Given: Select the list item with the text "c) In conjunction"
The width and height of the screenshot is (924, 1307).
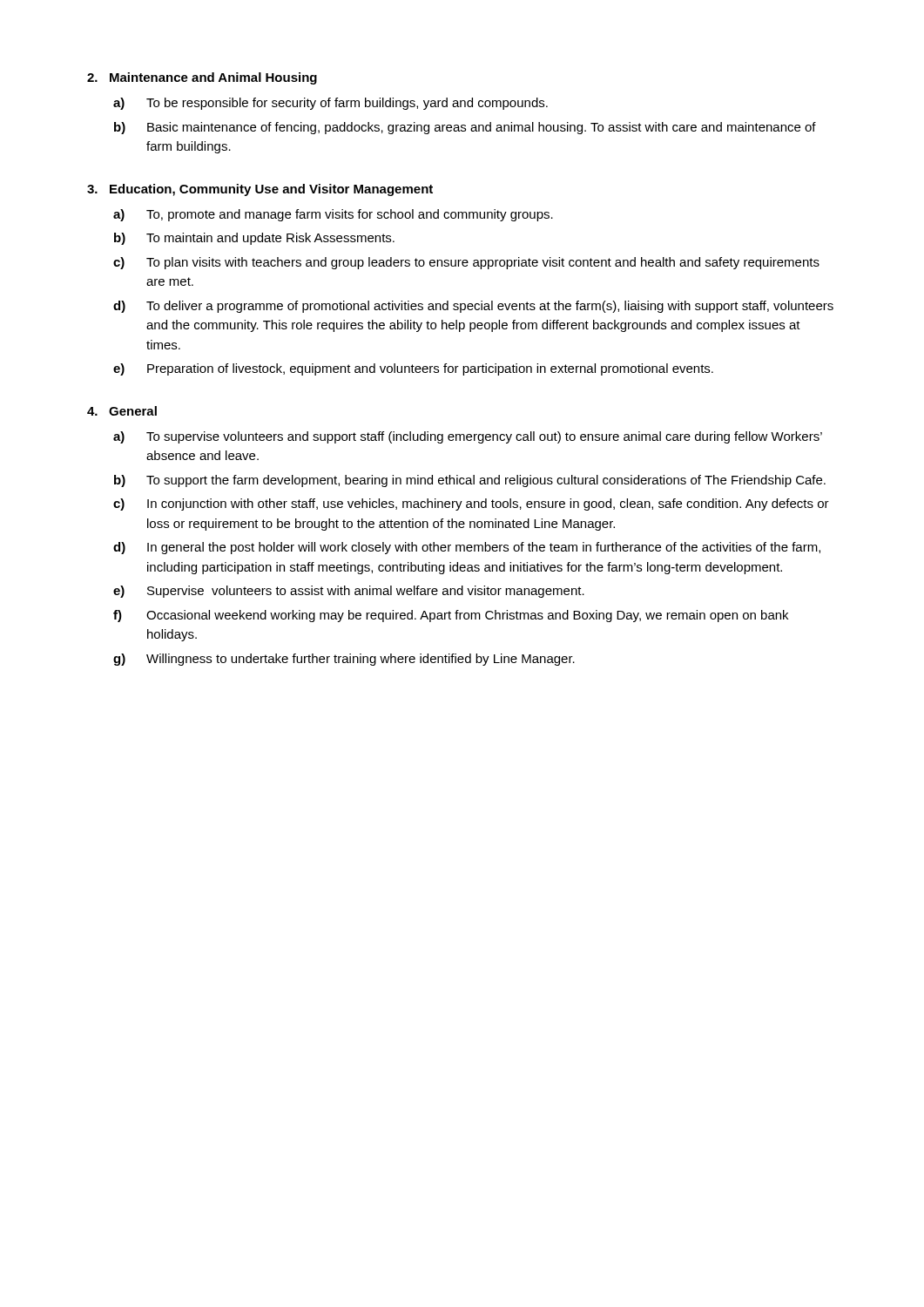Looking at the screenshot, I should [x=462, y=514].
